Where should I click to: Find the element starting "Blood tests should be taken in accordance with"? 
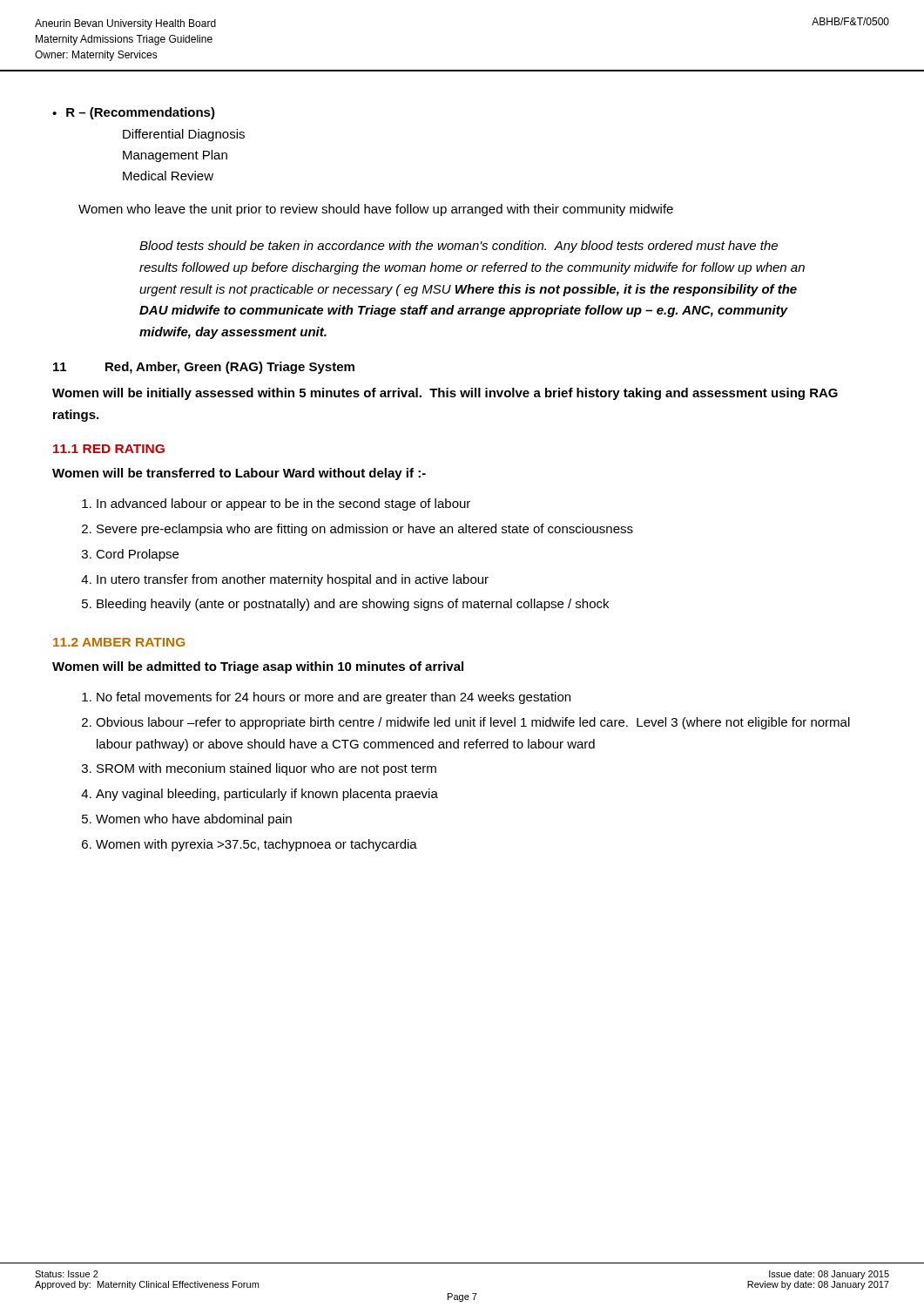pos(479,289)
